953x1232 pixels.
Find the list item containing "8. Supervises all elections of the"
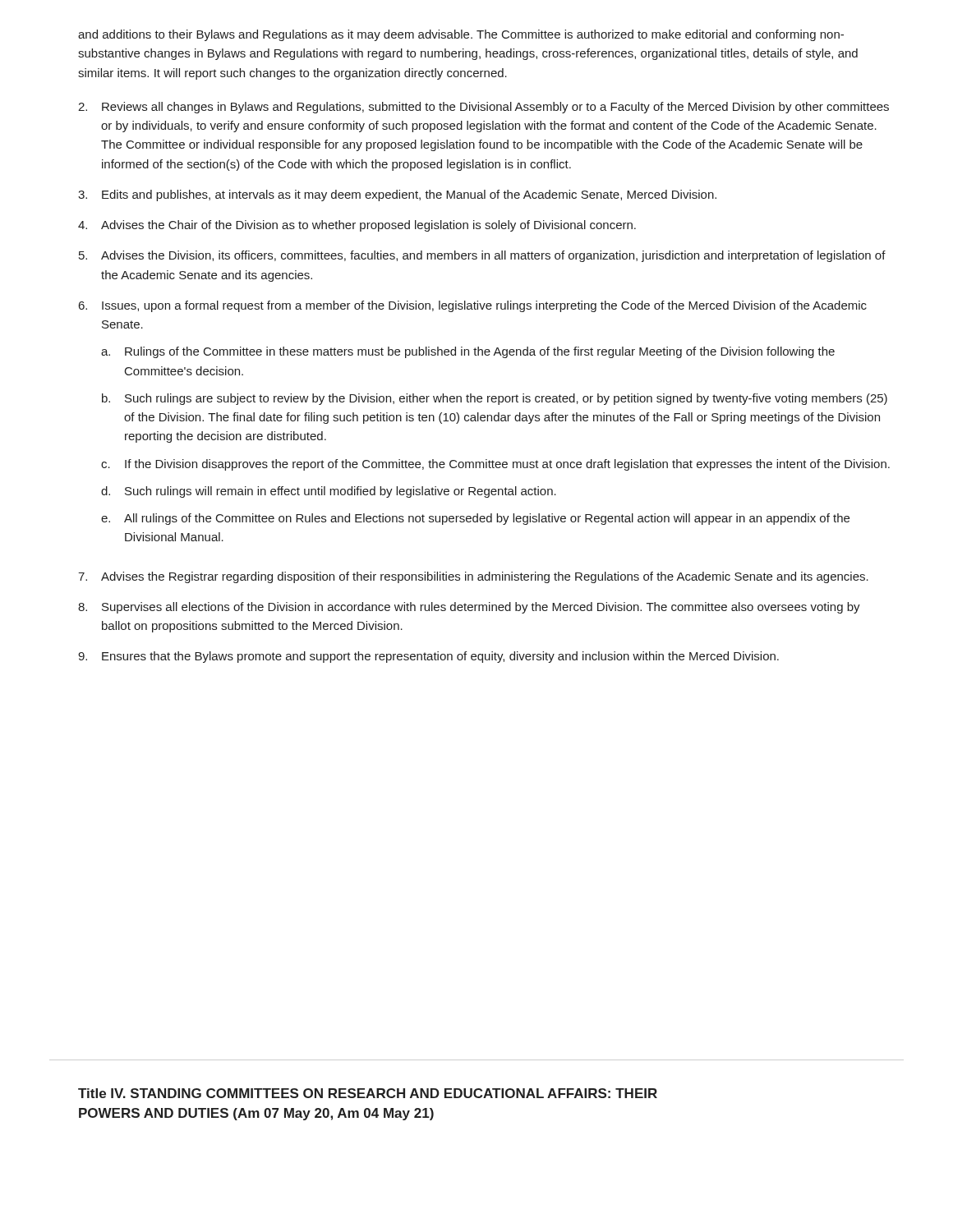(485, 616)
